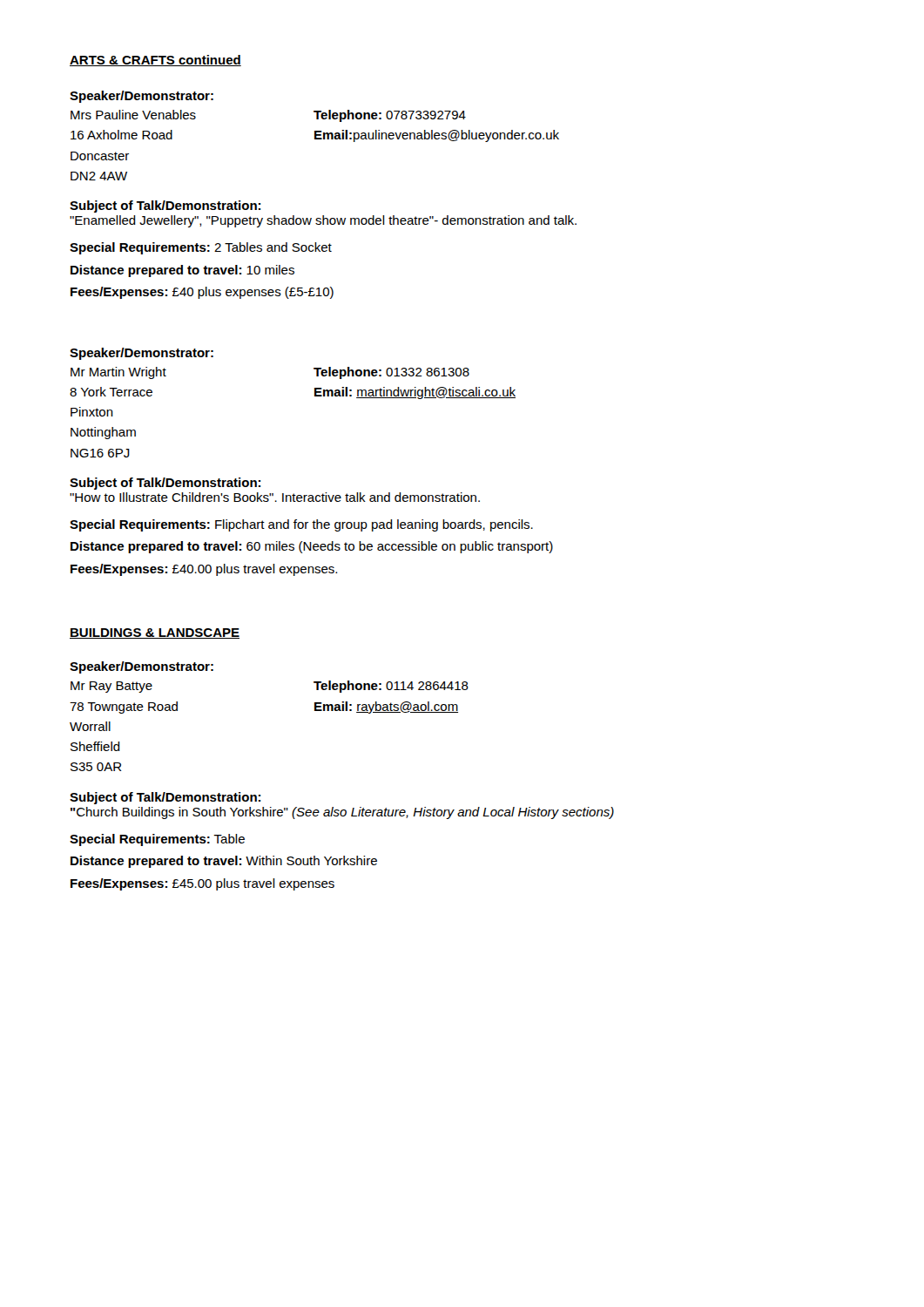This screenshot has height=1307, width=924.
Task: Find the text block starting "Speaker/Demonstrator: Mrs Pauline Venables 16 Axholme Road Doncaster"
Action: (462, 137)
